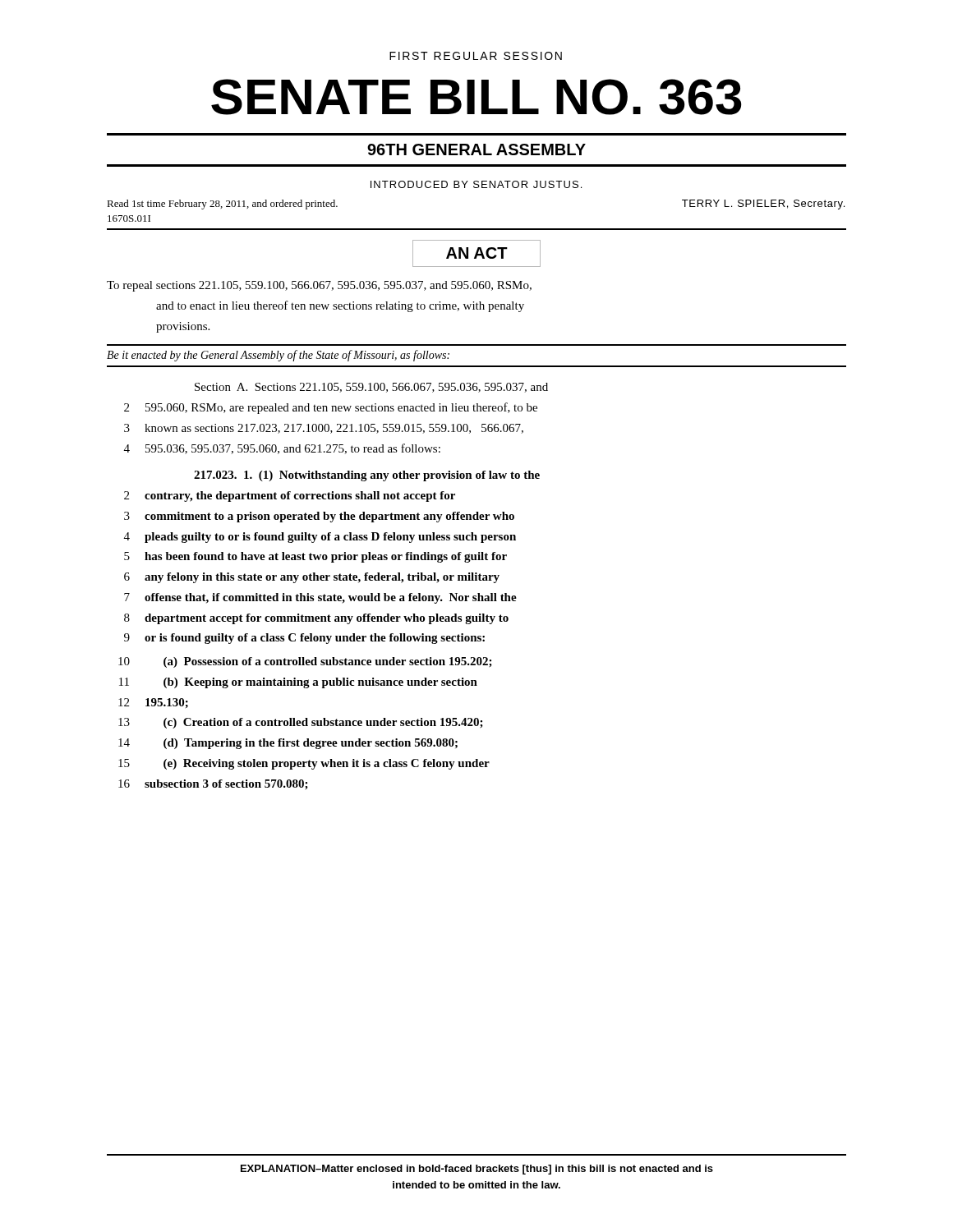The image size is (953, 1232).
Task: Select the text block starting "10 (a) Possession of a controlled"
Action: tap(476, 662)
